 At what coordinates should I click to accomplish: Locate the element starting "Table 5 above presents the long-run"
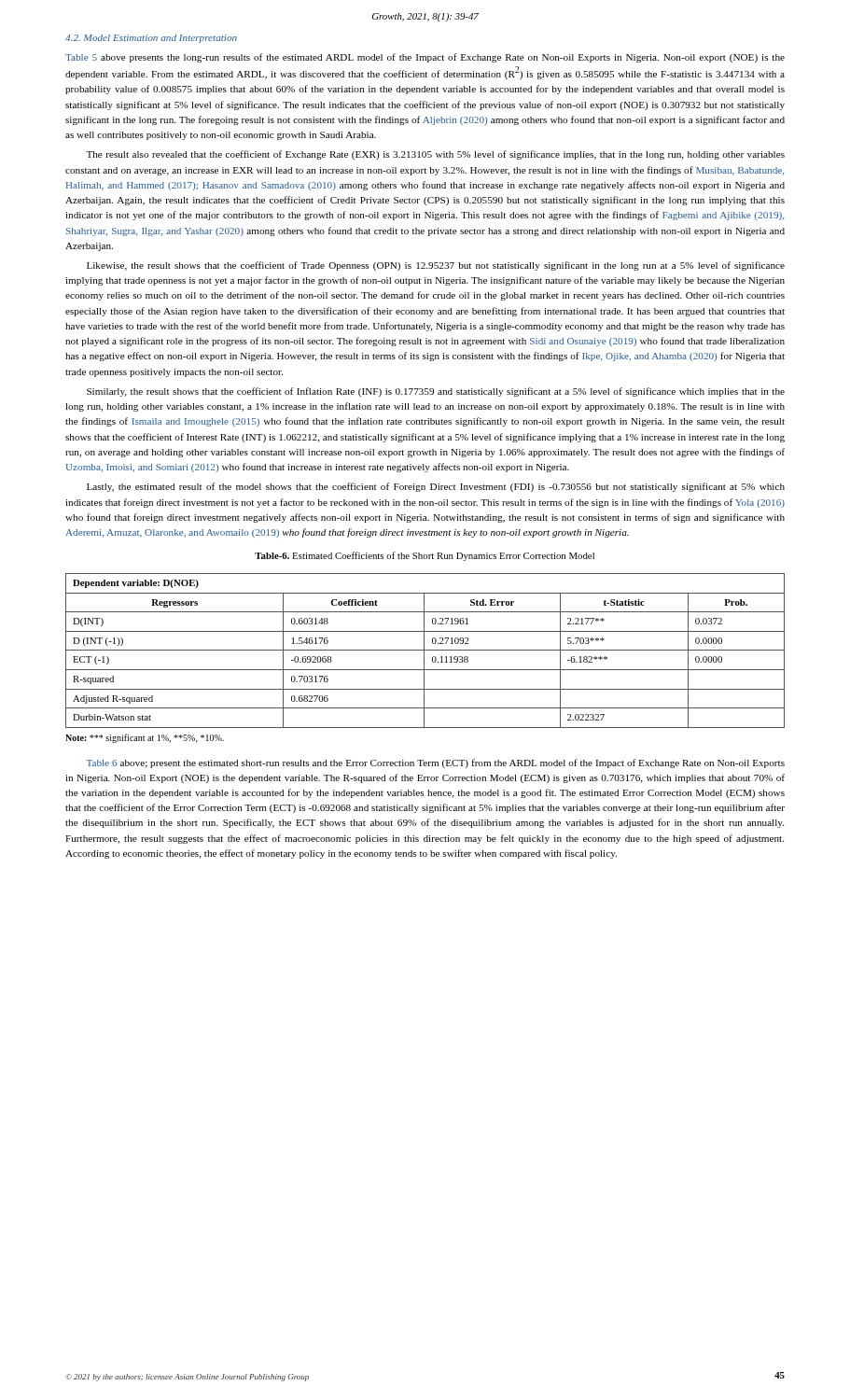tap(425, 96)
